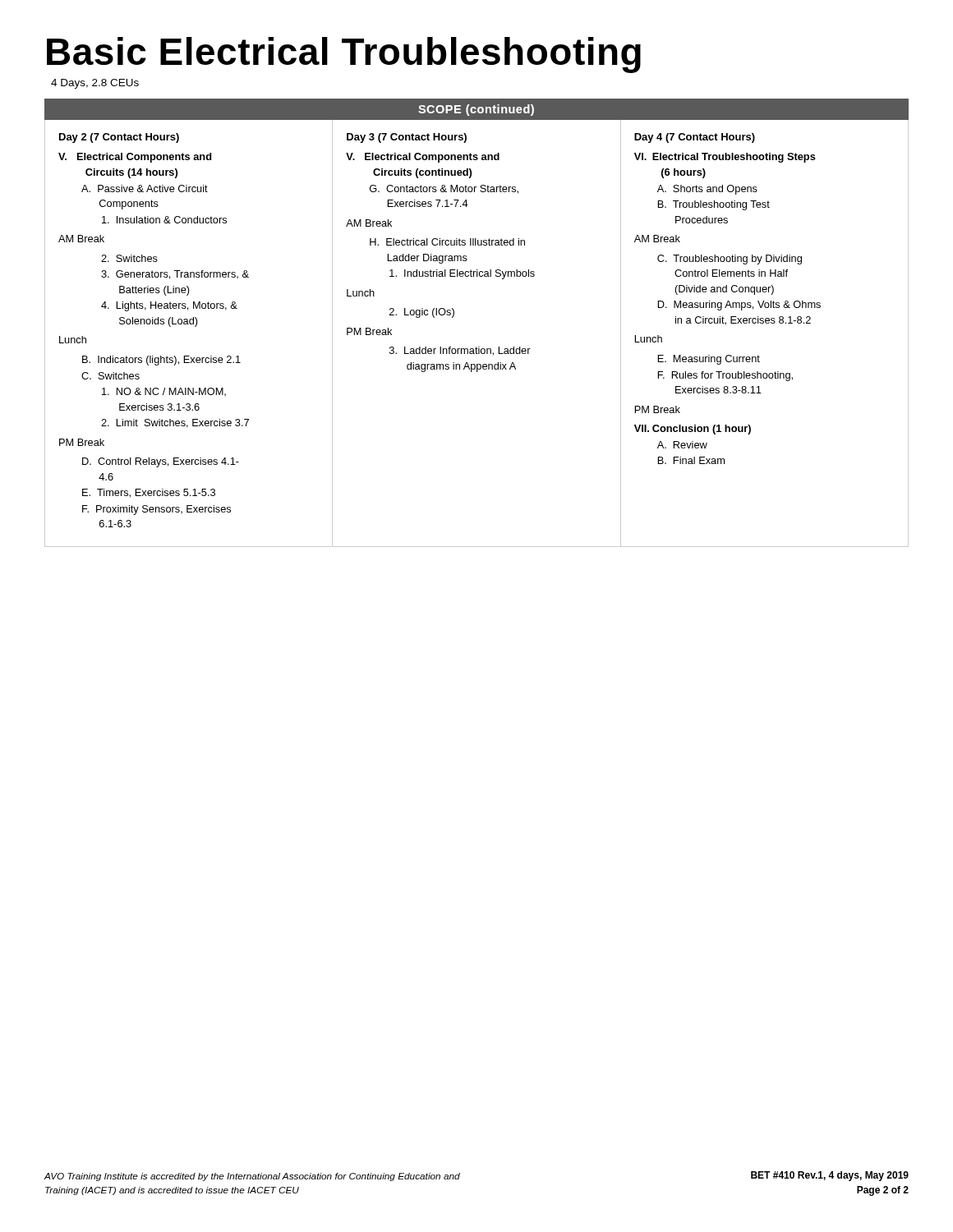
Task: Find the element starting "AVO Training Institute is accredited by the"
Action: [x=252, y=1183]
